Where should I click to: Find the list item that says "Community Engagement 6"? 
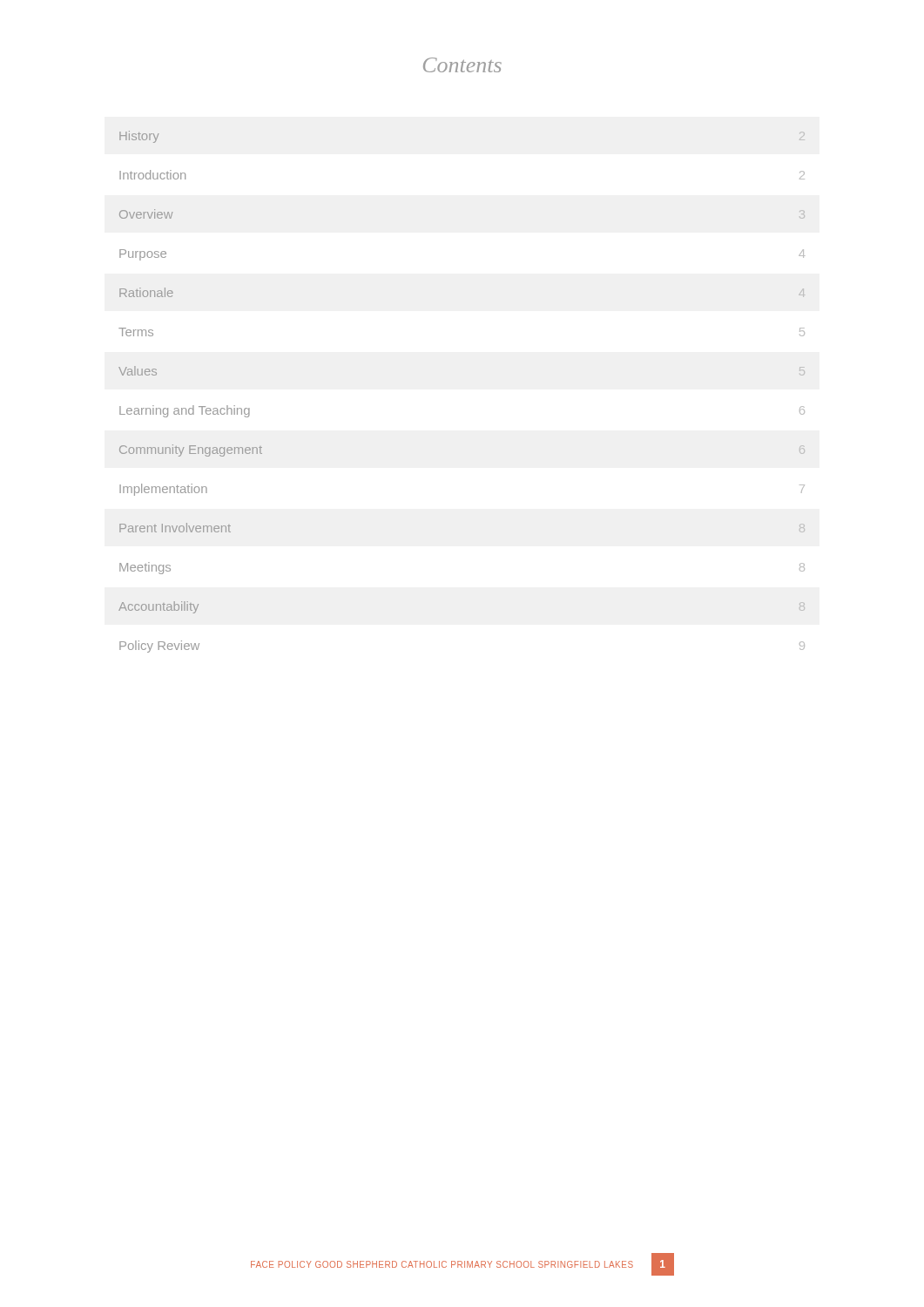click(x=191, y=450)
